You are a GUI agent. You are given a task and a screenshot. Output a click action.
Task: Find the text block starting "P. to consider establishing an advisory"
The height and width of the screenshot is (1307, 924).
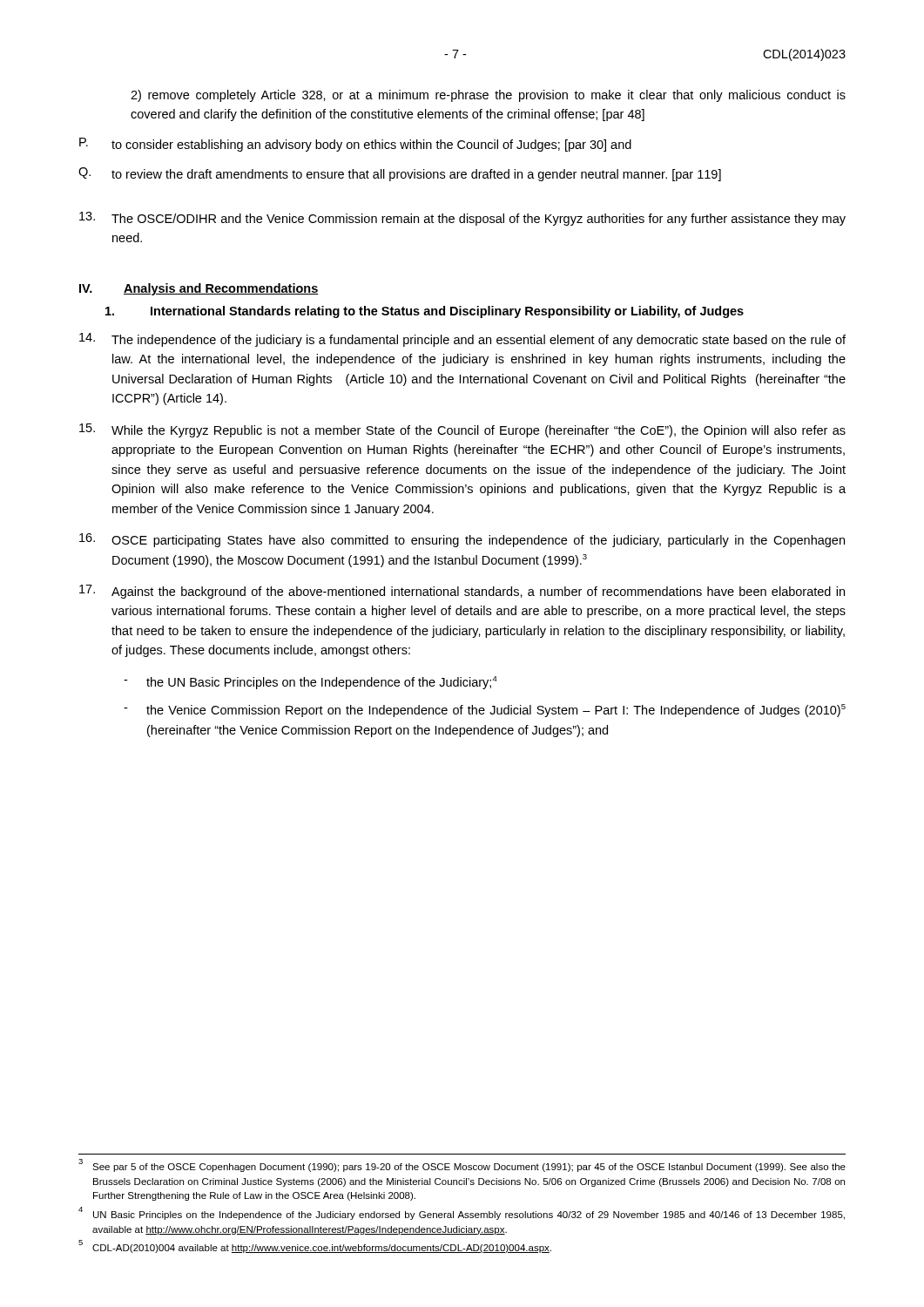click(x=462, y=145)
